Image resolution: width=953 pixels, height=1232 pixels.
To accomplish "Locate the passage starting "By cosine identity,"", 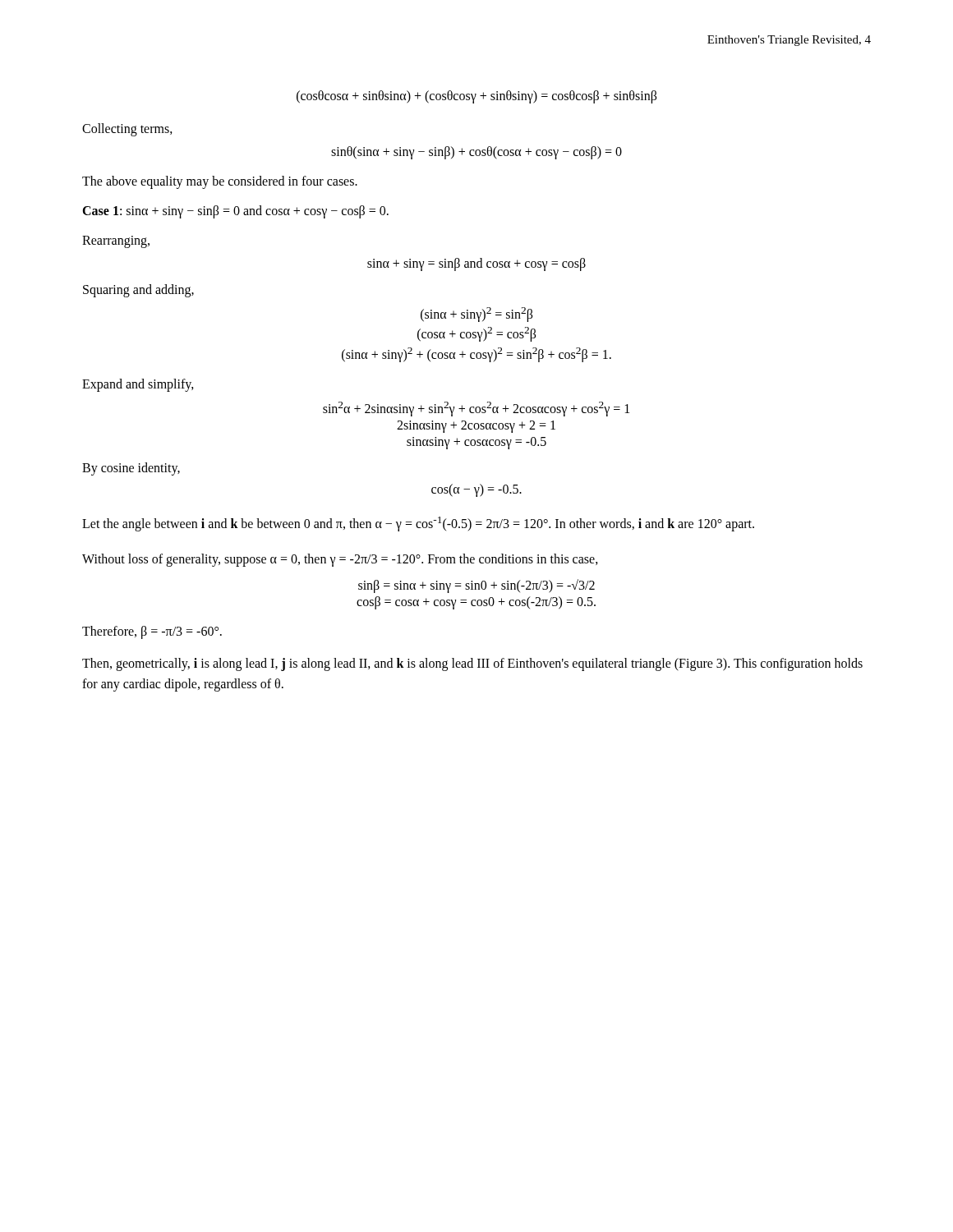I will pos(131,468).
